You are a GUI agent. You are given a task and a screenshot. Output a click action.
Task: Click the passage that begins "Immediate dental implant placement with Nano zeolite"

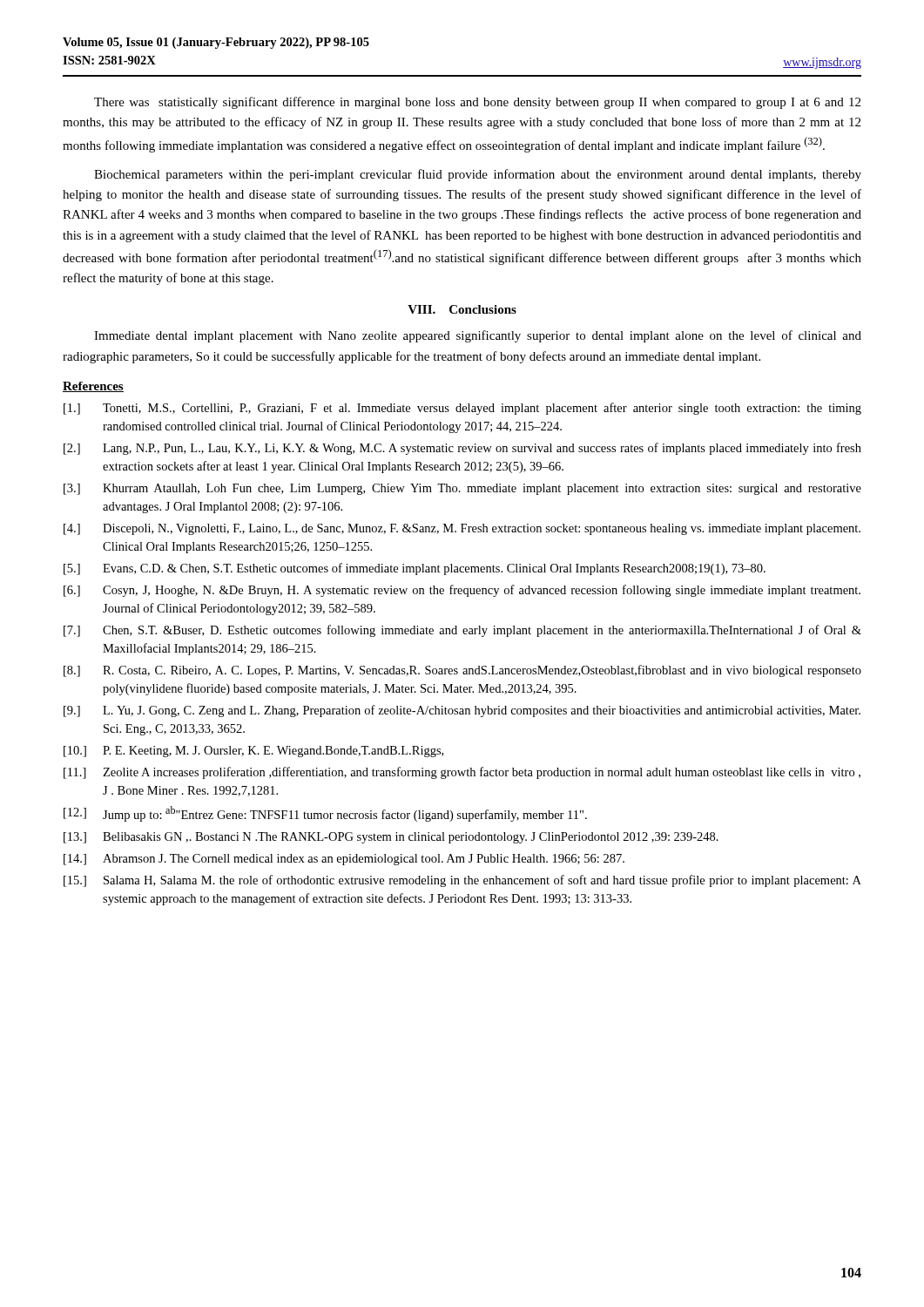click(462, 346)
